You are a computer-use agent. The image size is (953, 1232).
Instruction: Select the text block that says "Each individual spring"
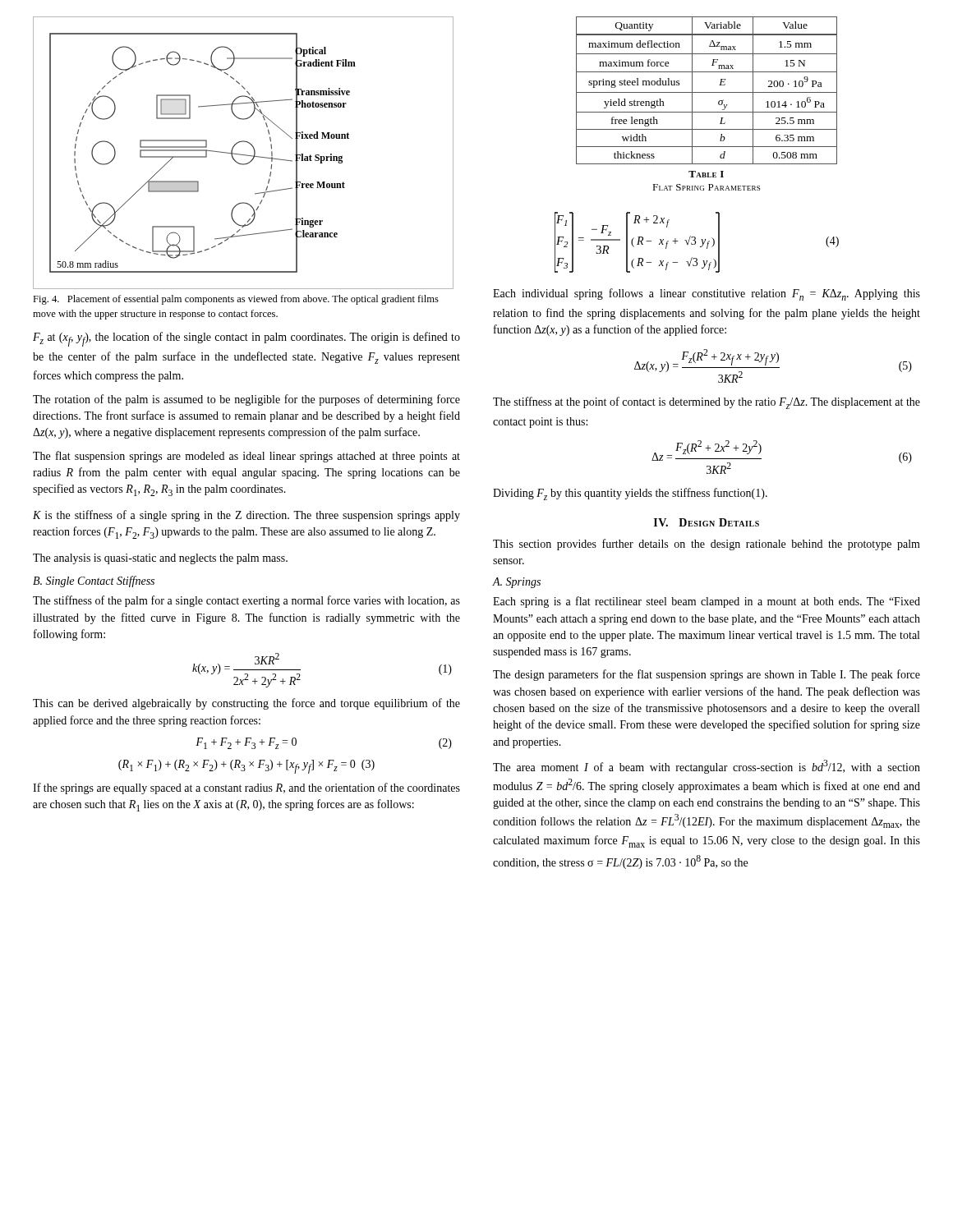coord(707,312)
